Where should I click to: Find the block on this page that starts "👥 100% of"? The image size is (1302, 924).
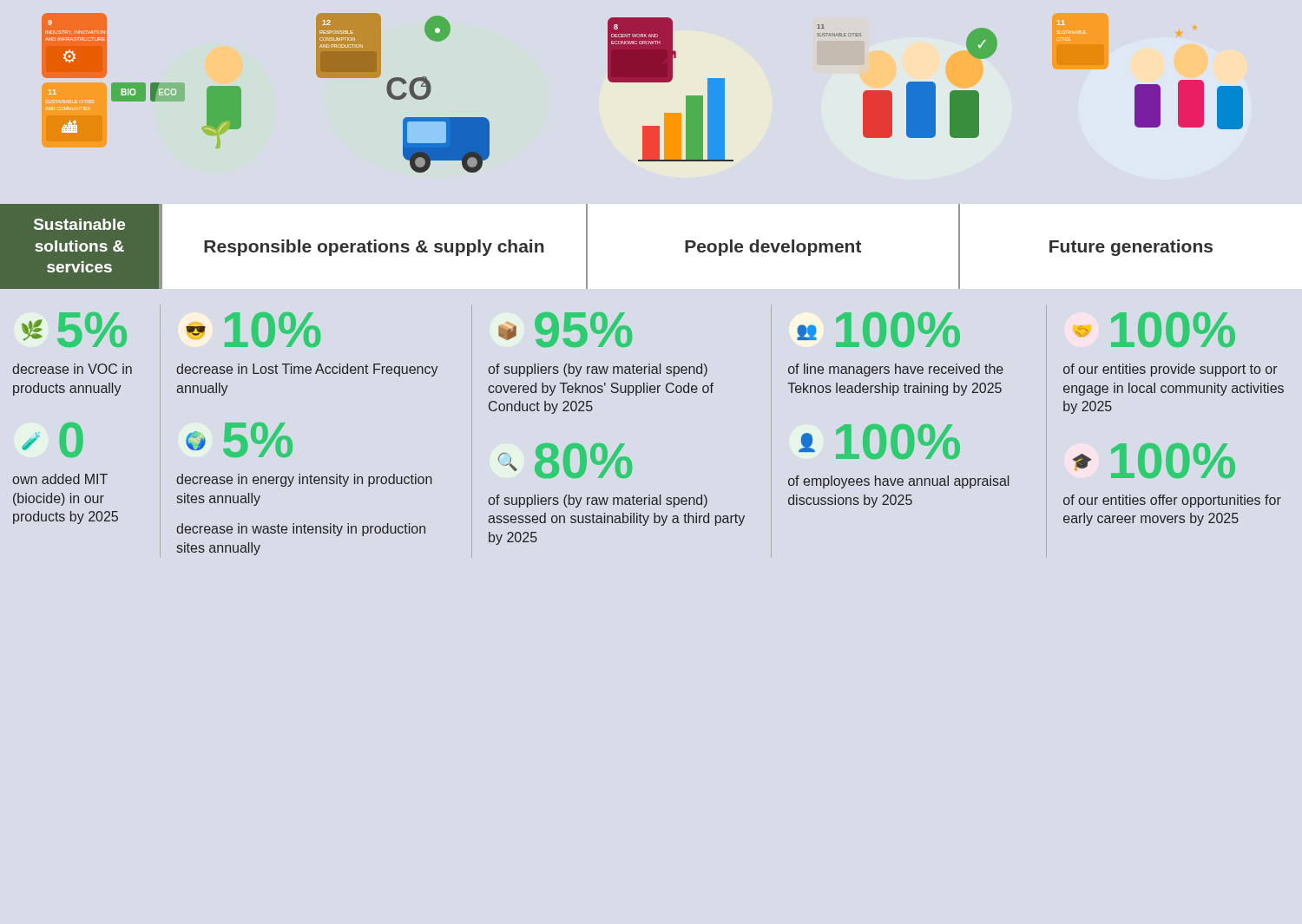point(909,350)
